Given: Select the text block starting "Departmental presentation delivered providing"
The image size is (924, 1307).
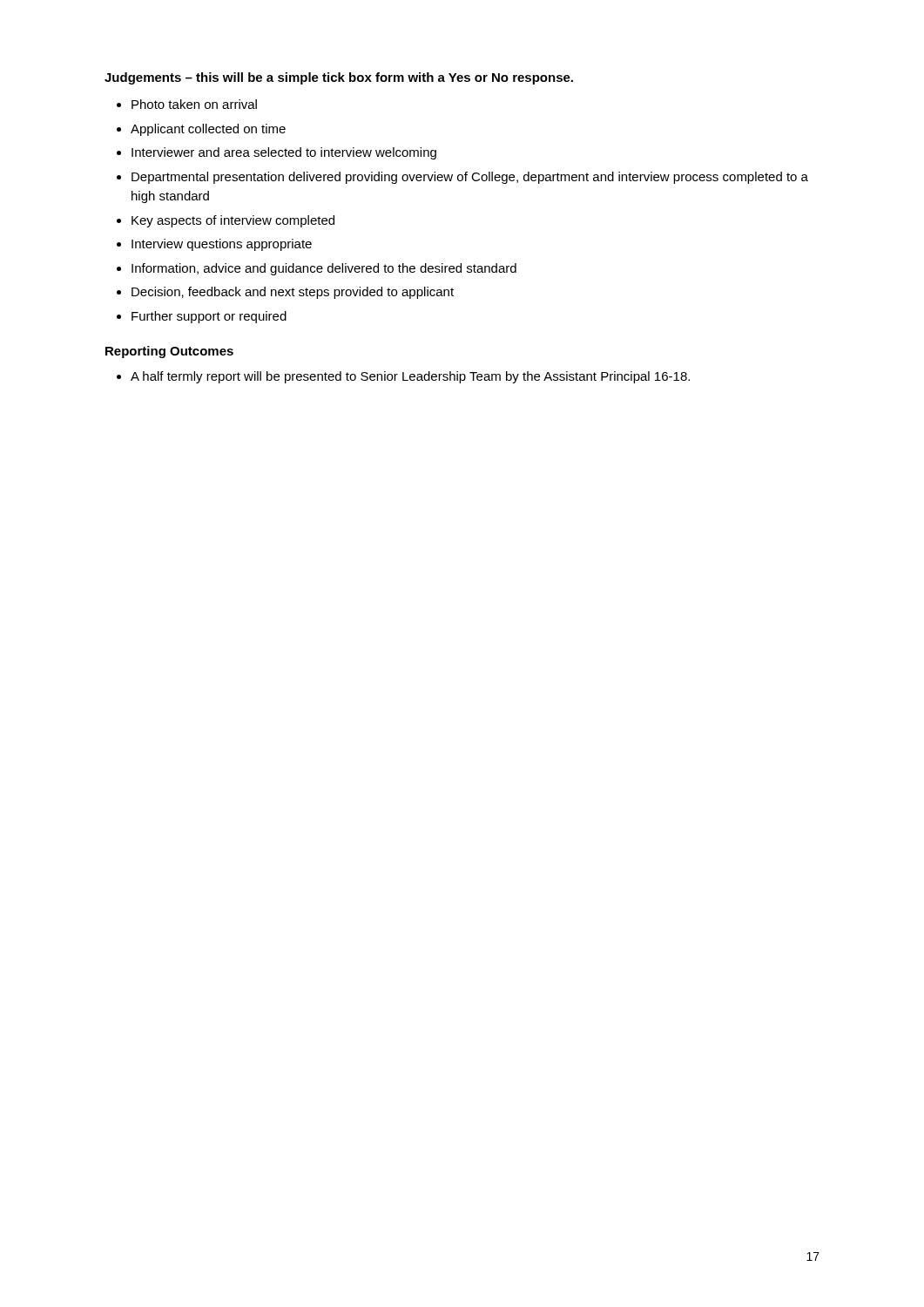Looking at the screenshot, I should [469, 186].
